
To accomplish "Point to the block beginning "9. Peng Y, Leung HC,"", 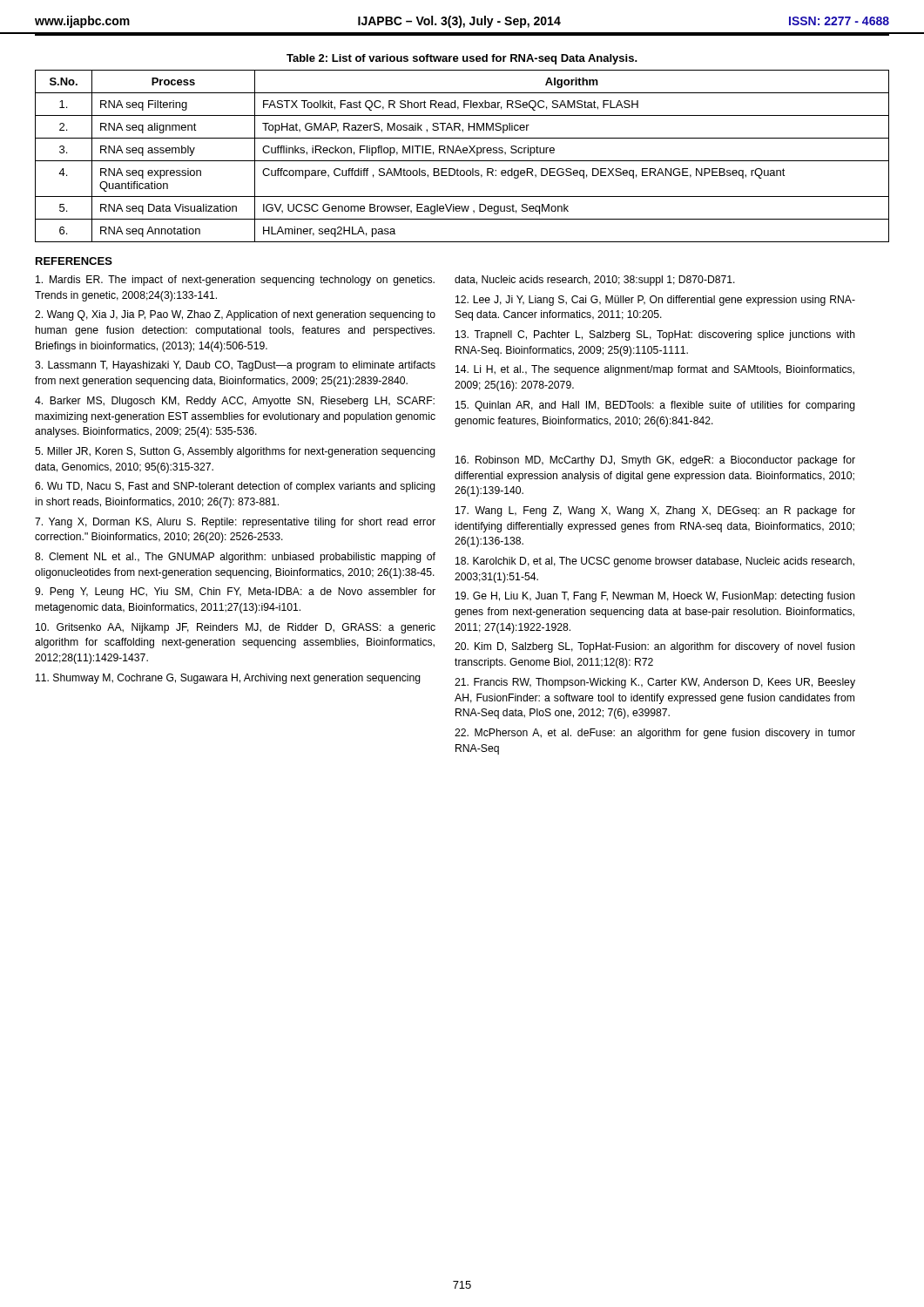I will 235,600.
